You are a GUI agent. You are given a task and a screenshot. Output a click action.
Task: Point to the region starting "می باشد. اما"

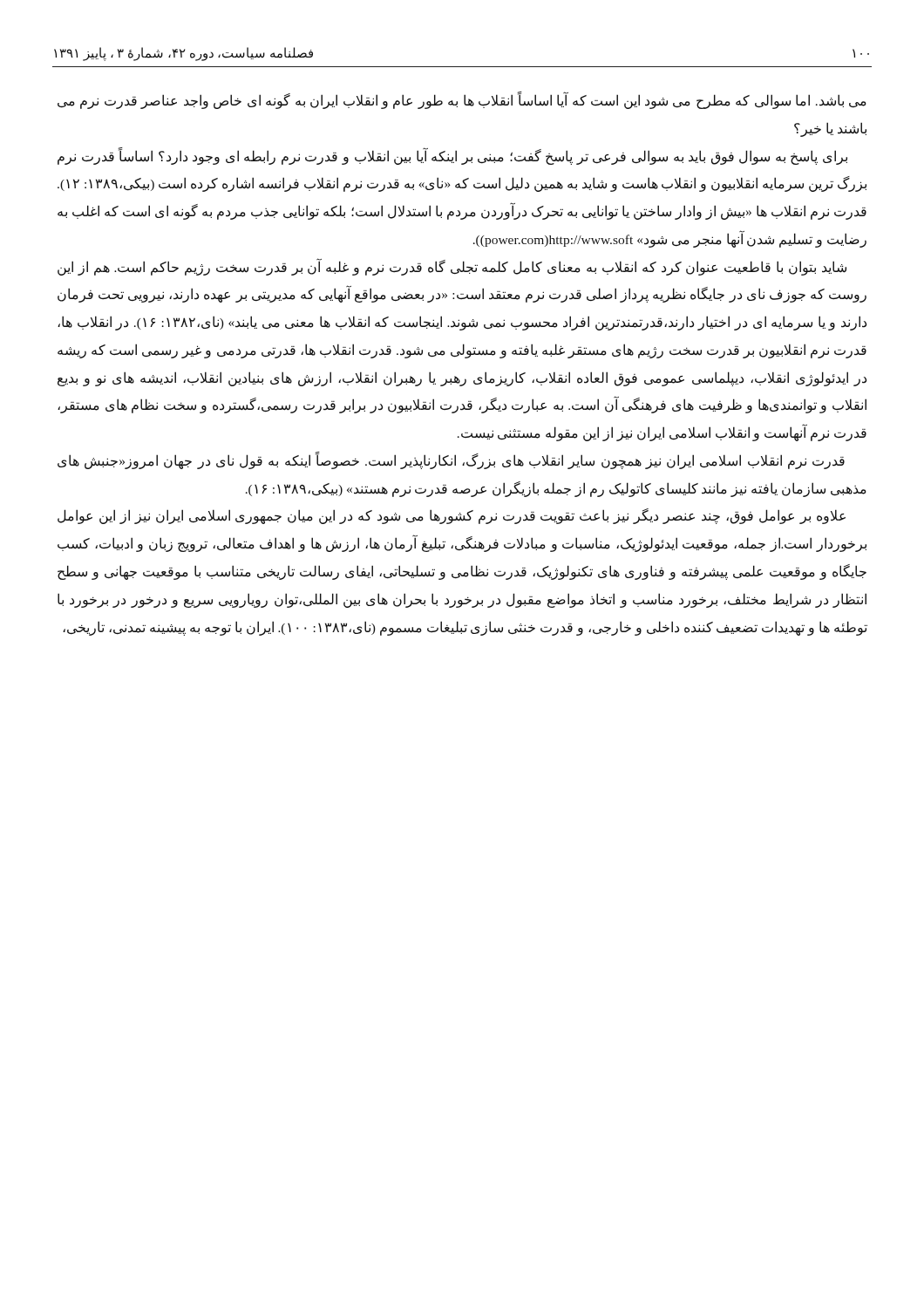click(462, 115)
